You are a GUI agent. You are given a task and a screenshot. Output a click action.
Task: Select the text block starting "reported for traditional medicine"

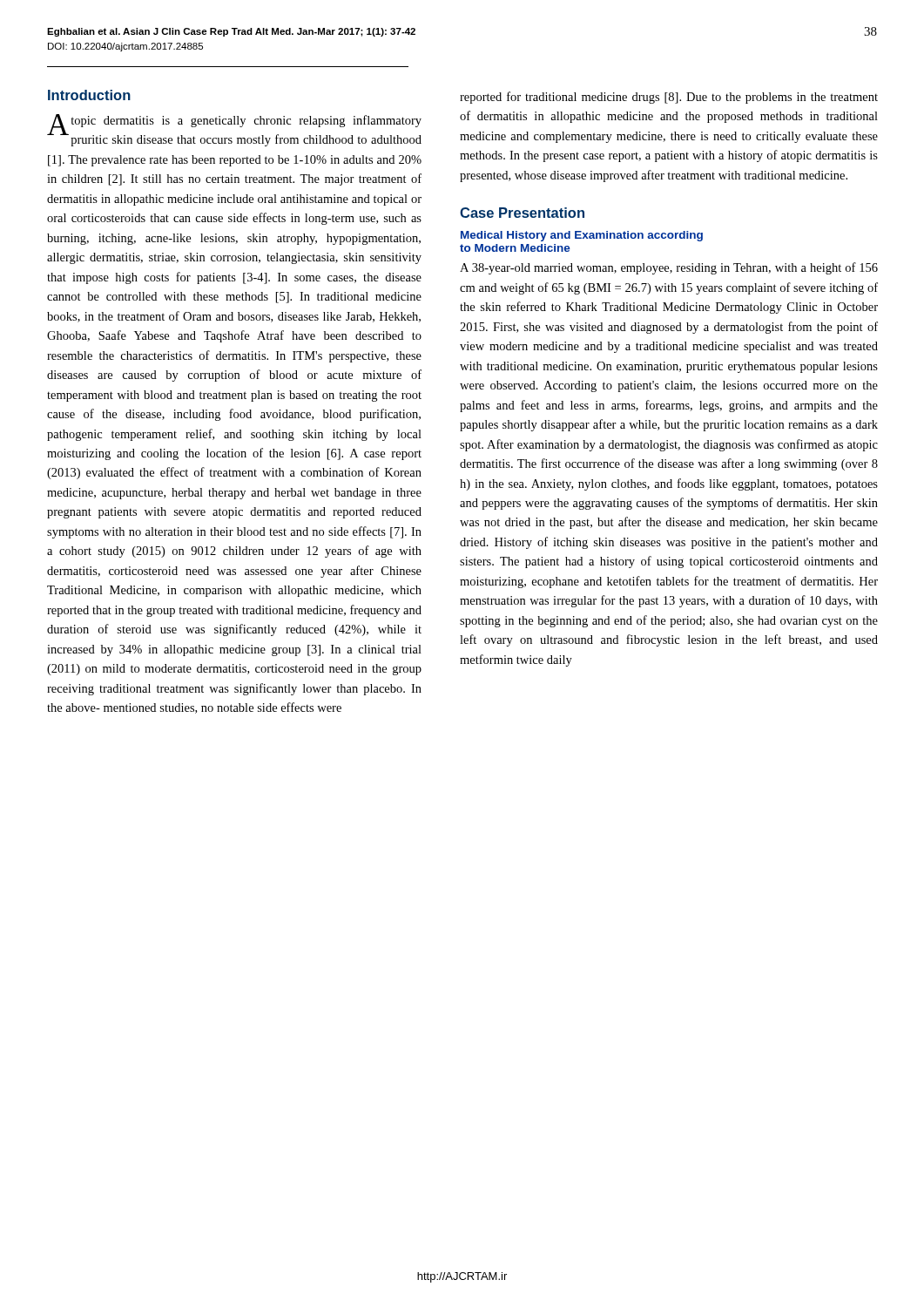[x=669, y=136]
